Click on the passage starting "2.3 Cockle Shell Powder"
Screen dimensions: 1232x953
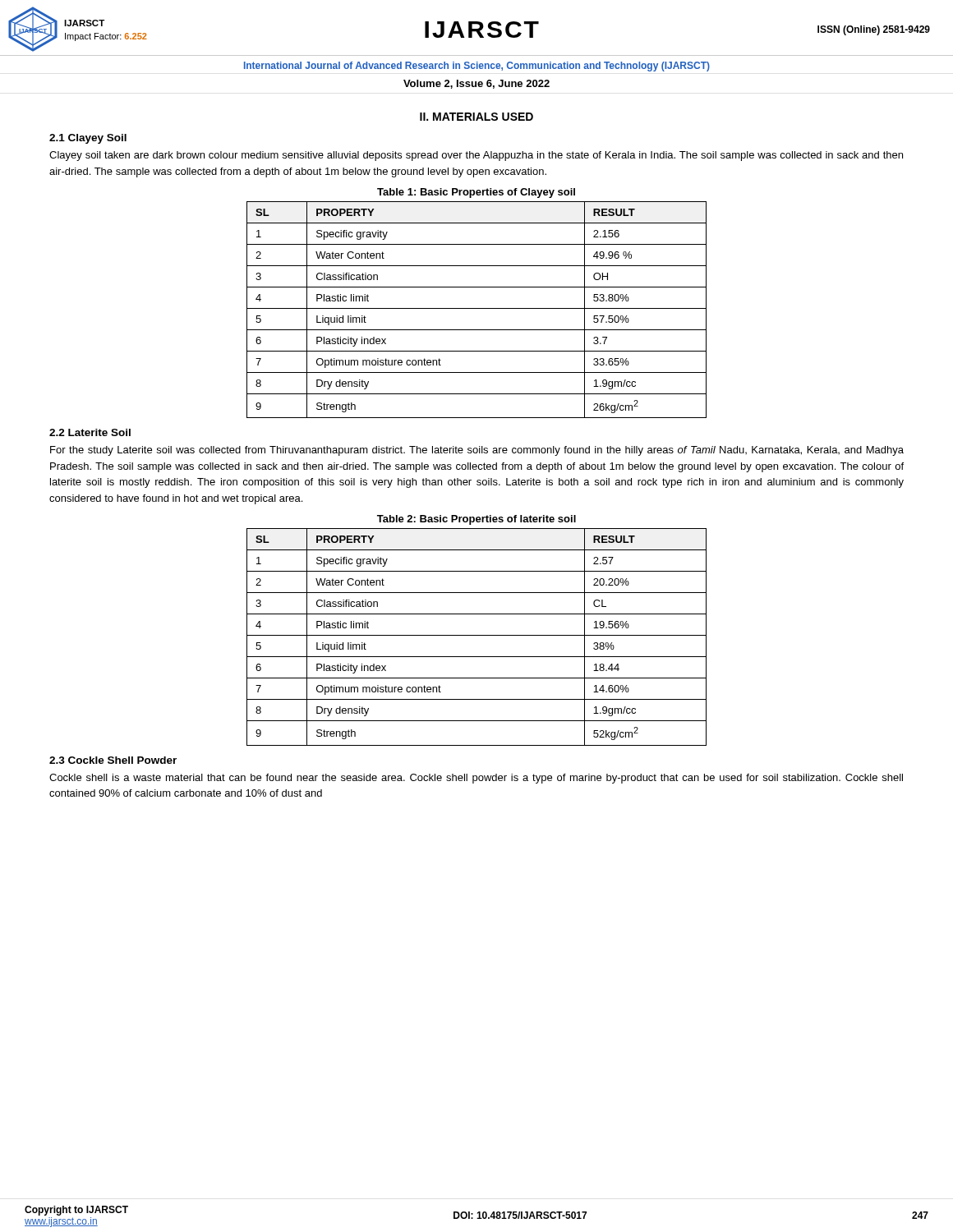[x=113, y=760]
